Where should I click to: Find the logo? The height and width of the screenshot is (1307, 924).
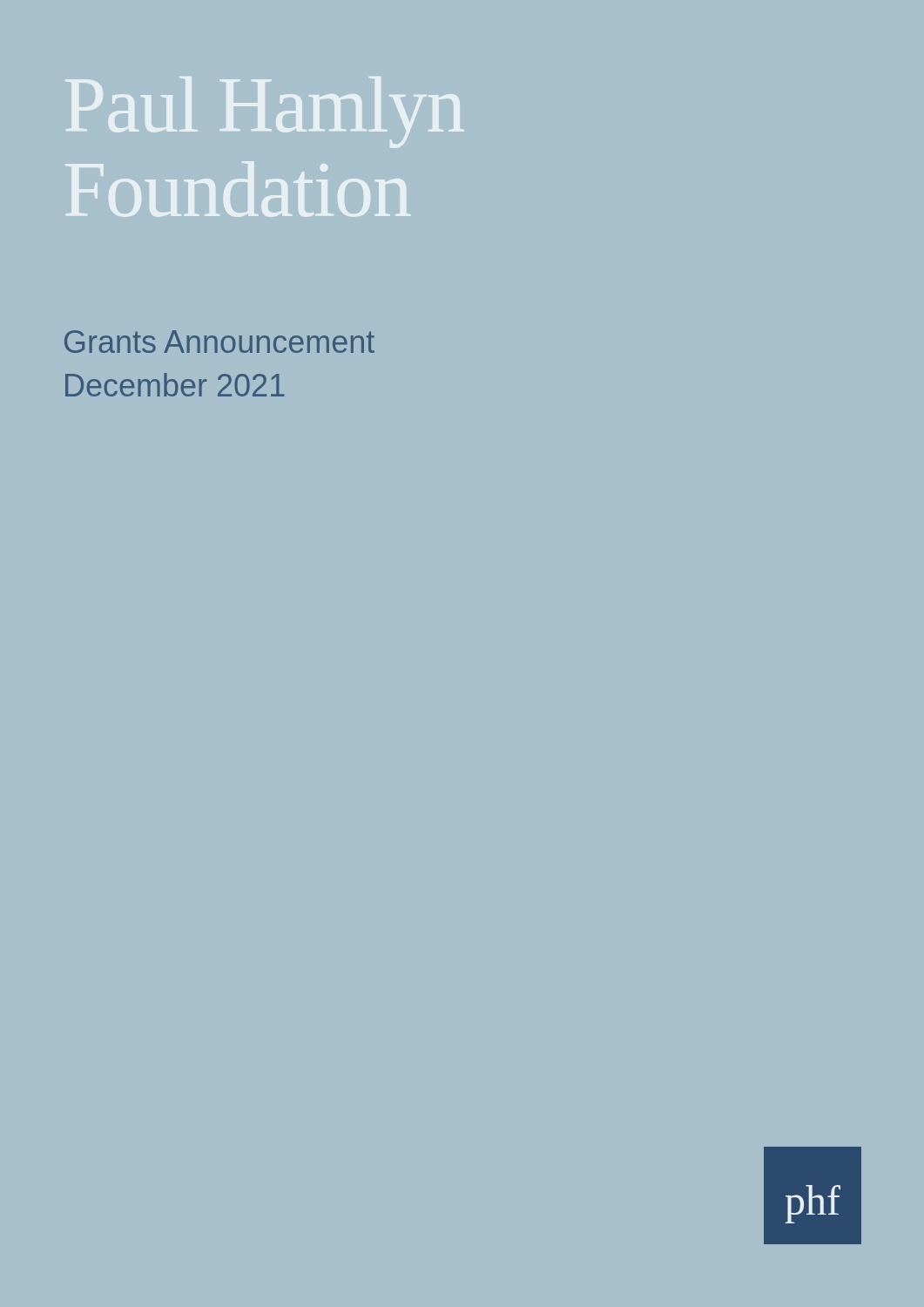click(x=813, y=1195)
